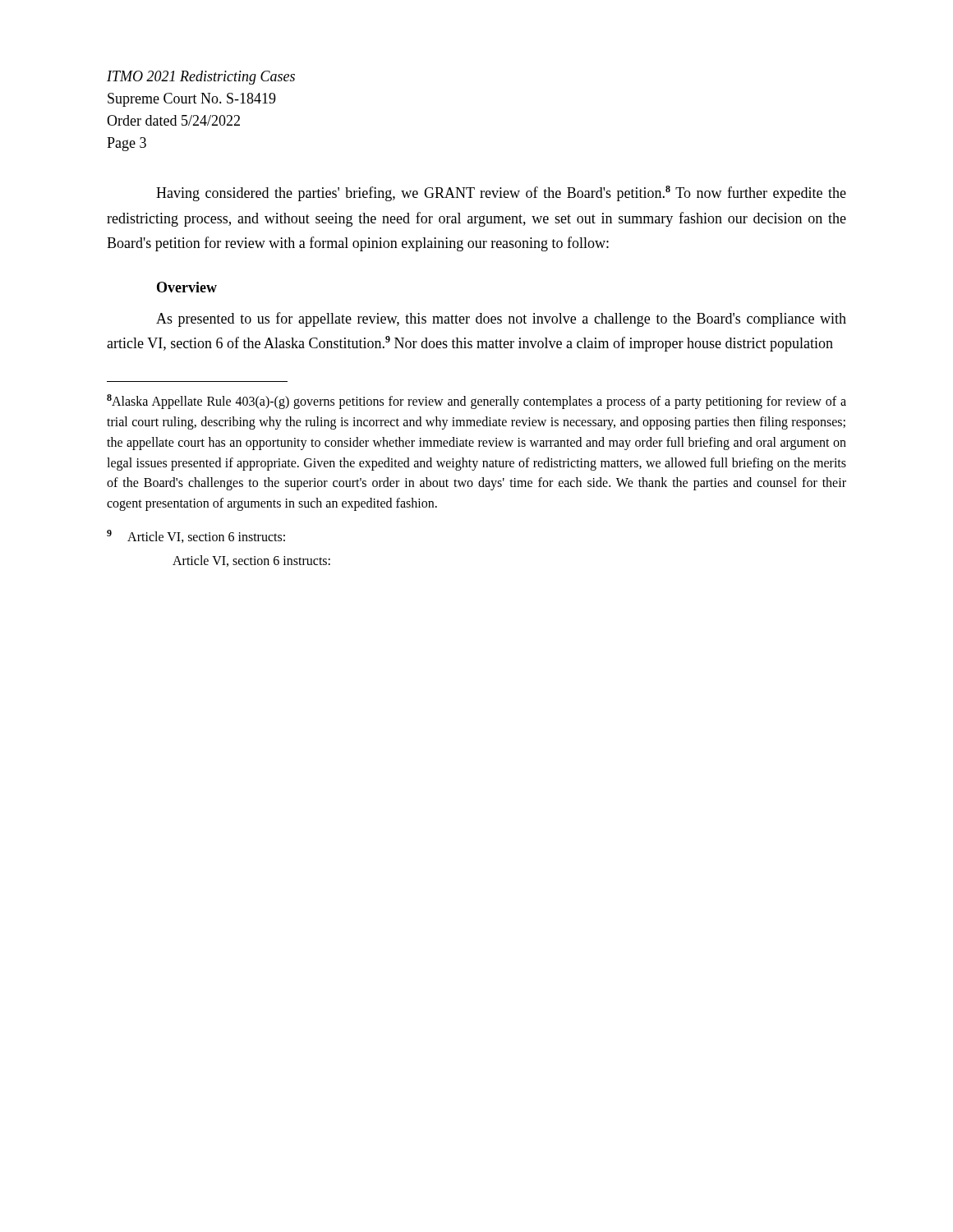Find the text block that reads "As presented to us"
953x1232 pixels.
[476, 331]
